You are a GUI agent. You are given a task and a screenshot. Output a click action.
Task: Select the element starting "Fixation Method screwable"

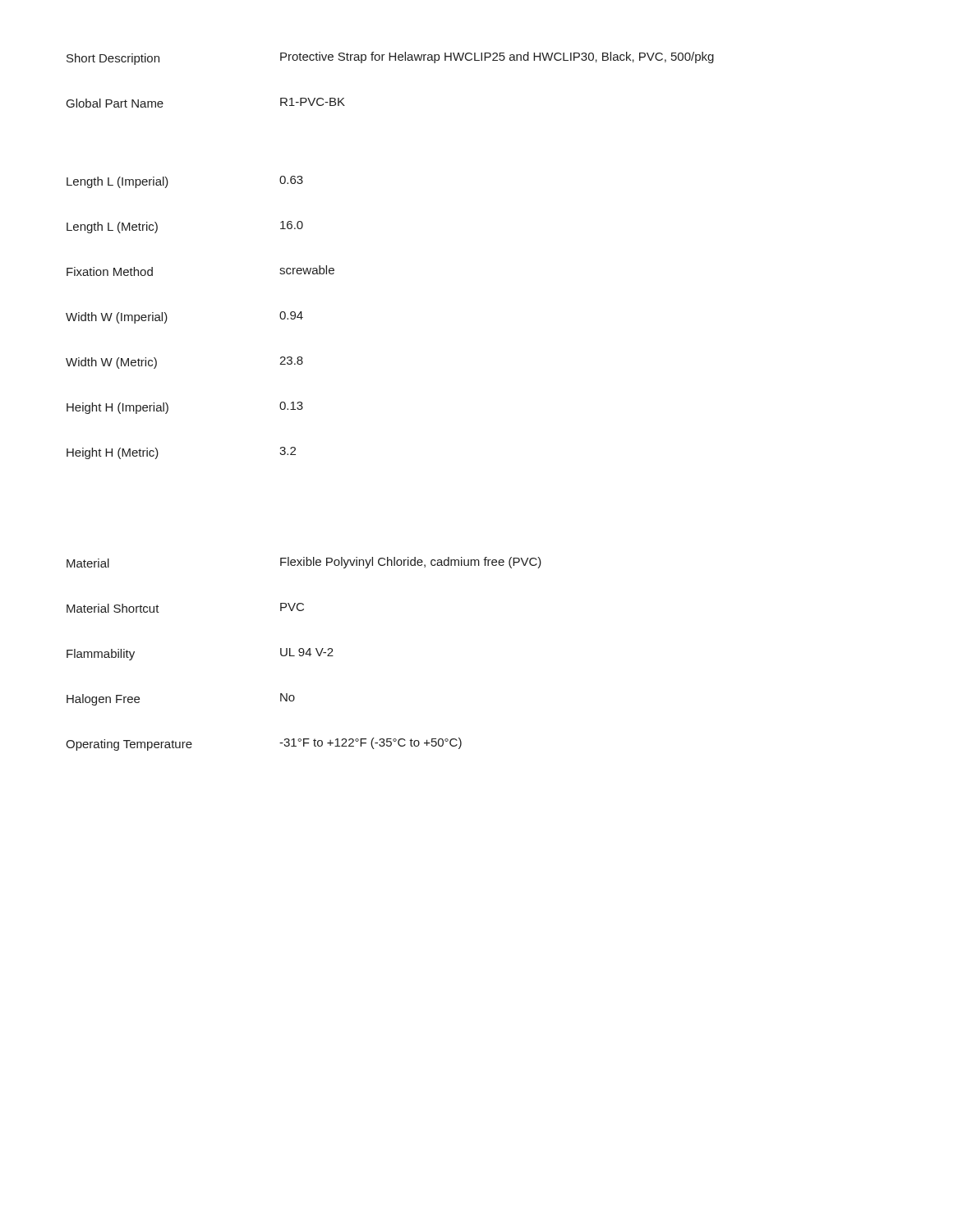click(x=106, y=270)
